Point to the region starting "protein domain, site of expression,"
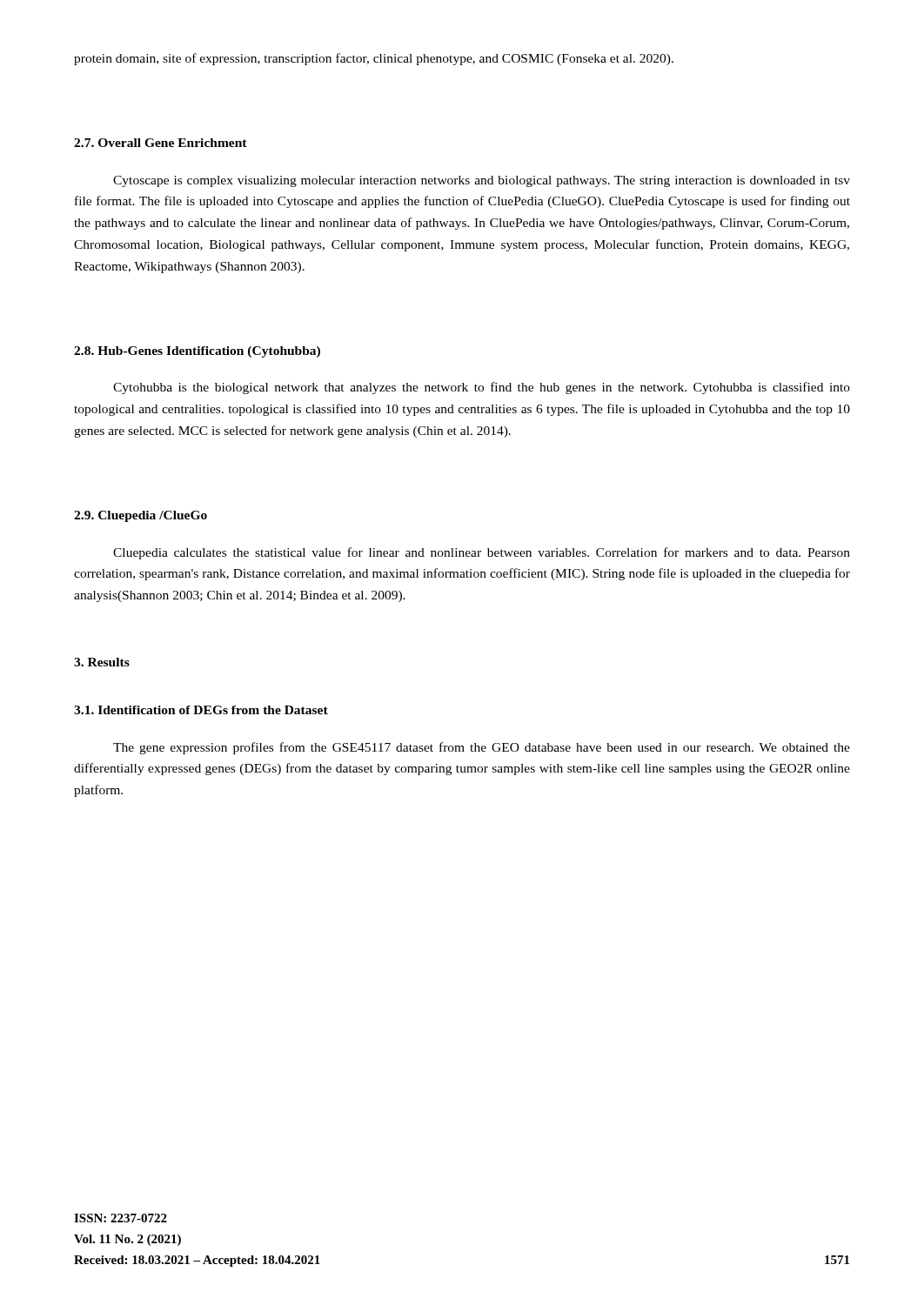The height and width of the screenshot is (1305, 924). click(374, 58)
